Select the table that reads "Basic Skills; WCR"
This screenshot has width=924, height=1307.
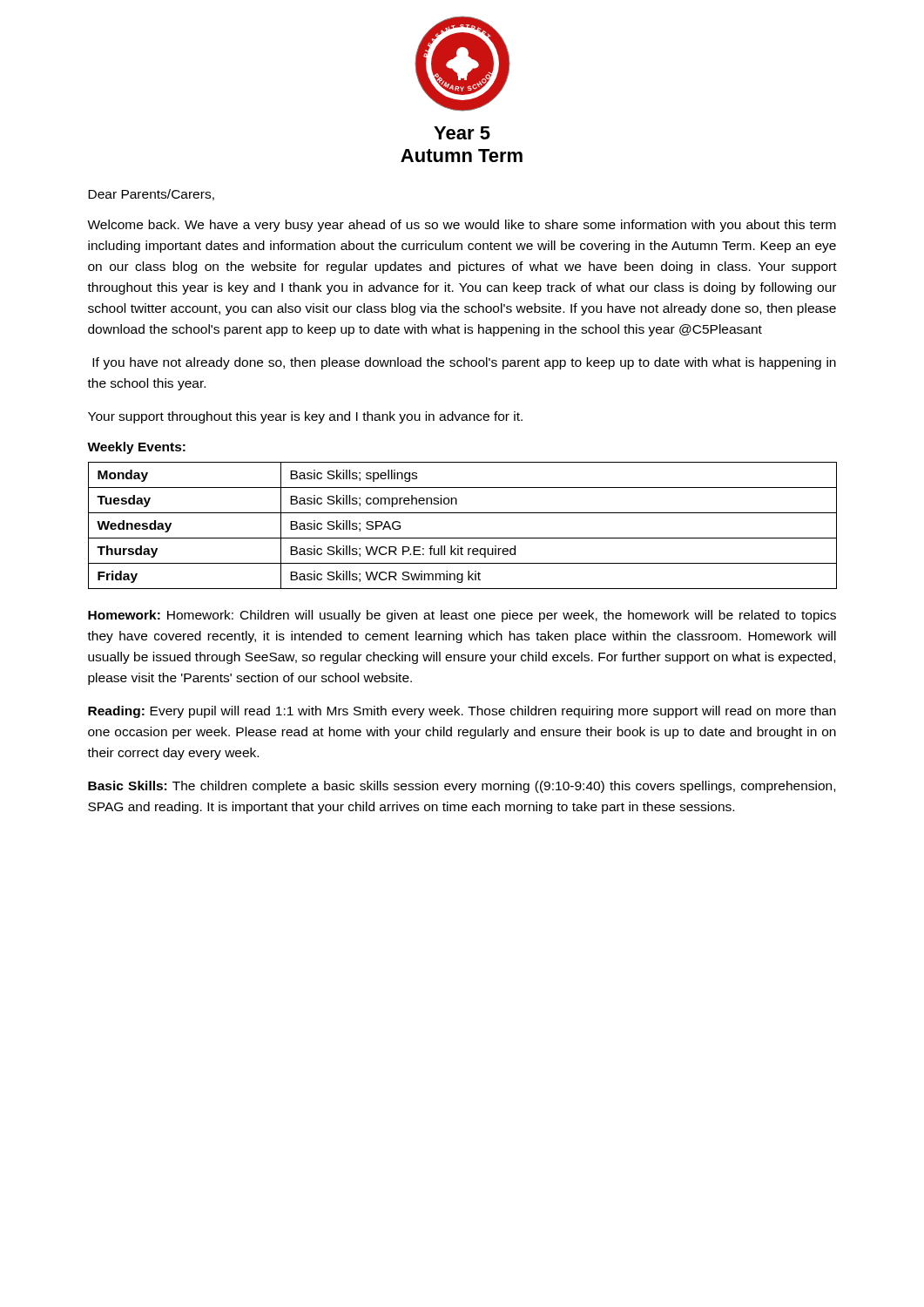coord(462,526)
